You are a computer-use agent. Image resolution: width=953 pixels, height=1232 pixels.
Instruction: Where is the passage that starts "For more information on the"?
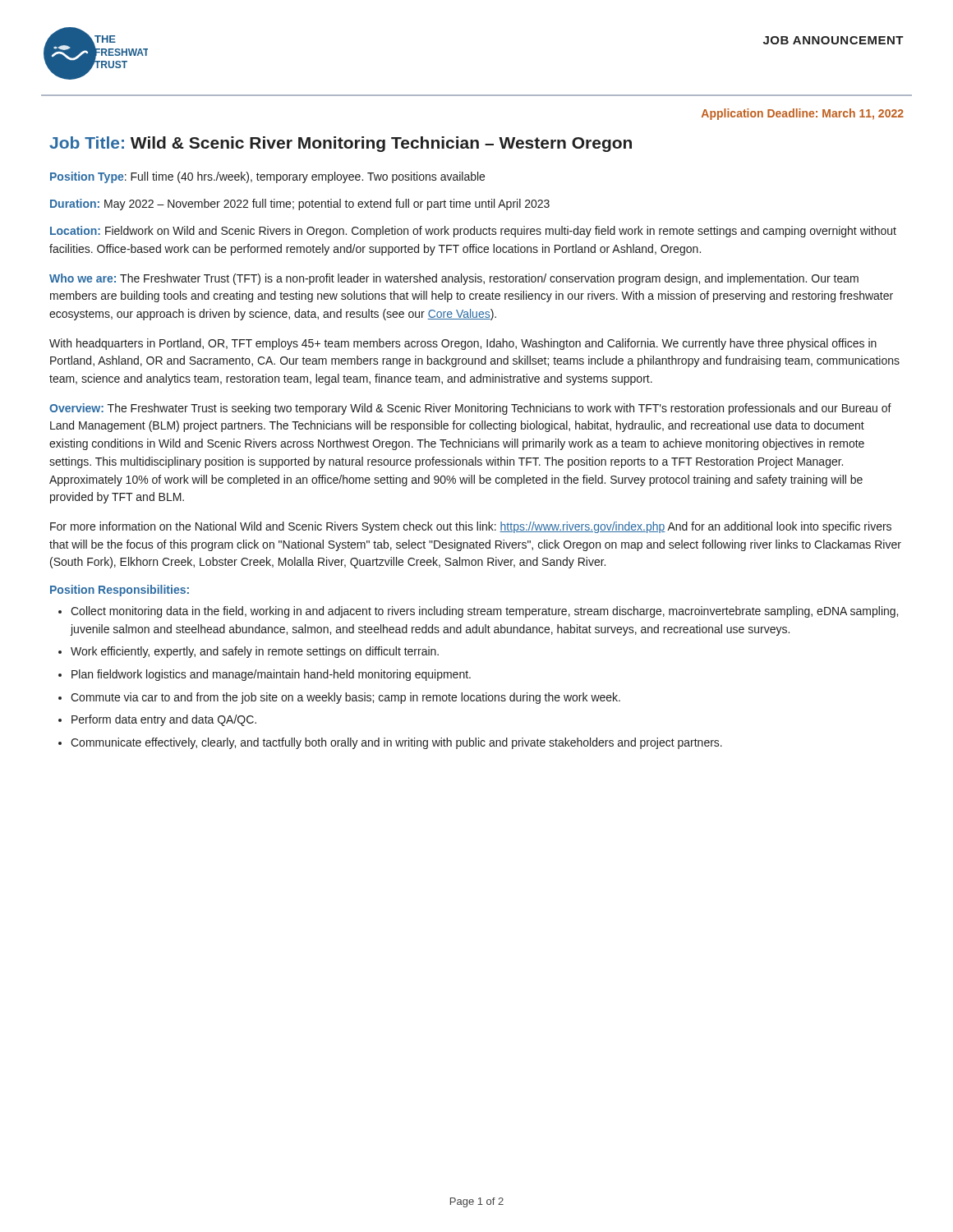[x=475, y=544]
